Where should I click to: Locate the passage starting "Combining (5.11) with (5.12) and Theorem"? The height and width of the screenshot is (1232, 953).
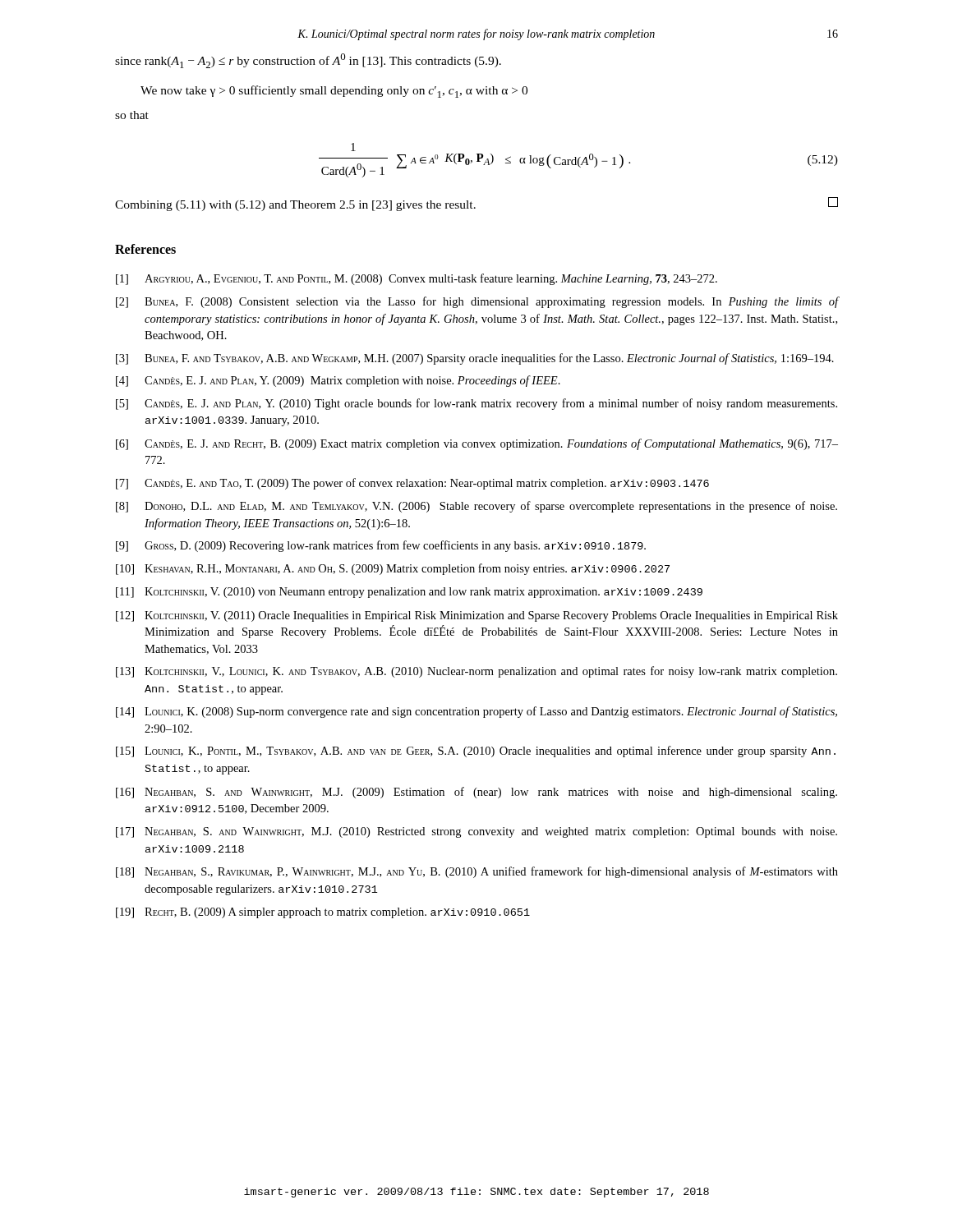(476, 204)
